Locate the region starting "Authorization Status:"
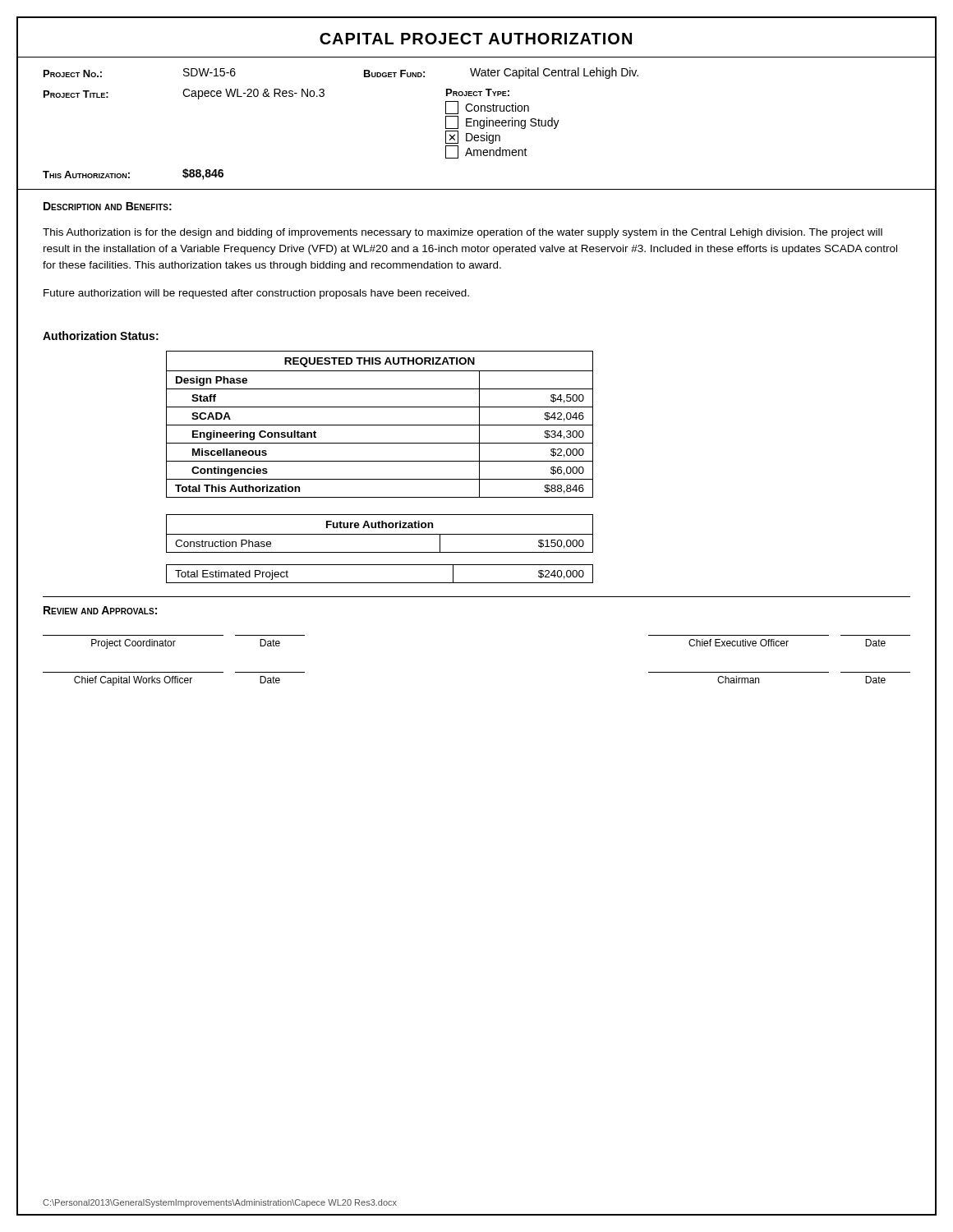This screenshot has width=953, height=1232. click(x=101, y=336)
